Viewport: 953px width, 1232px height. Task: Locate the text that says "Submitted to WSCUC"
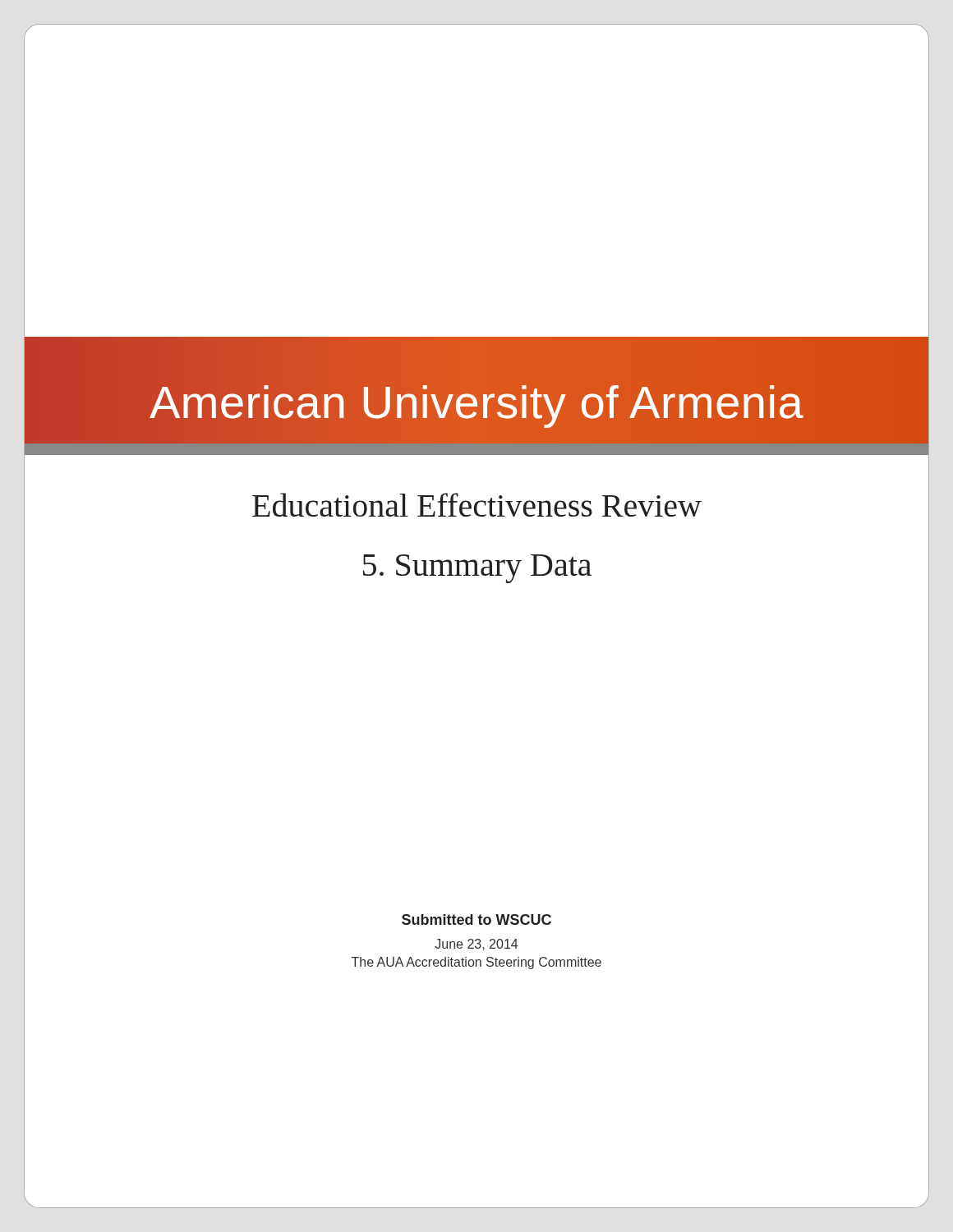tap(476, 920)
